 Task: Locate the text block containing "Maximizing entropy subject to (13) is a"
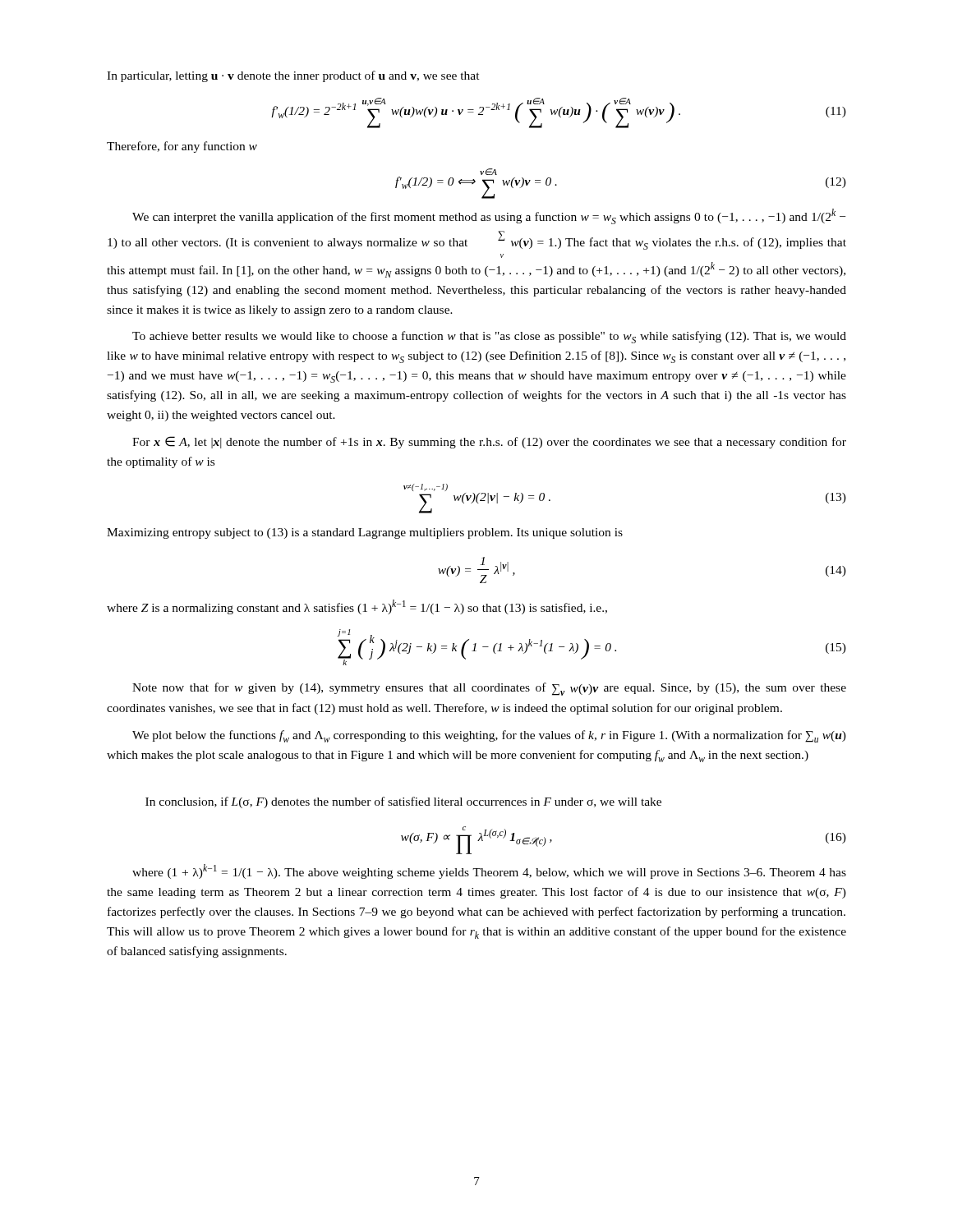tap(365, 532)
